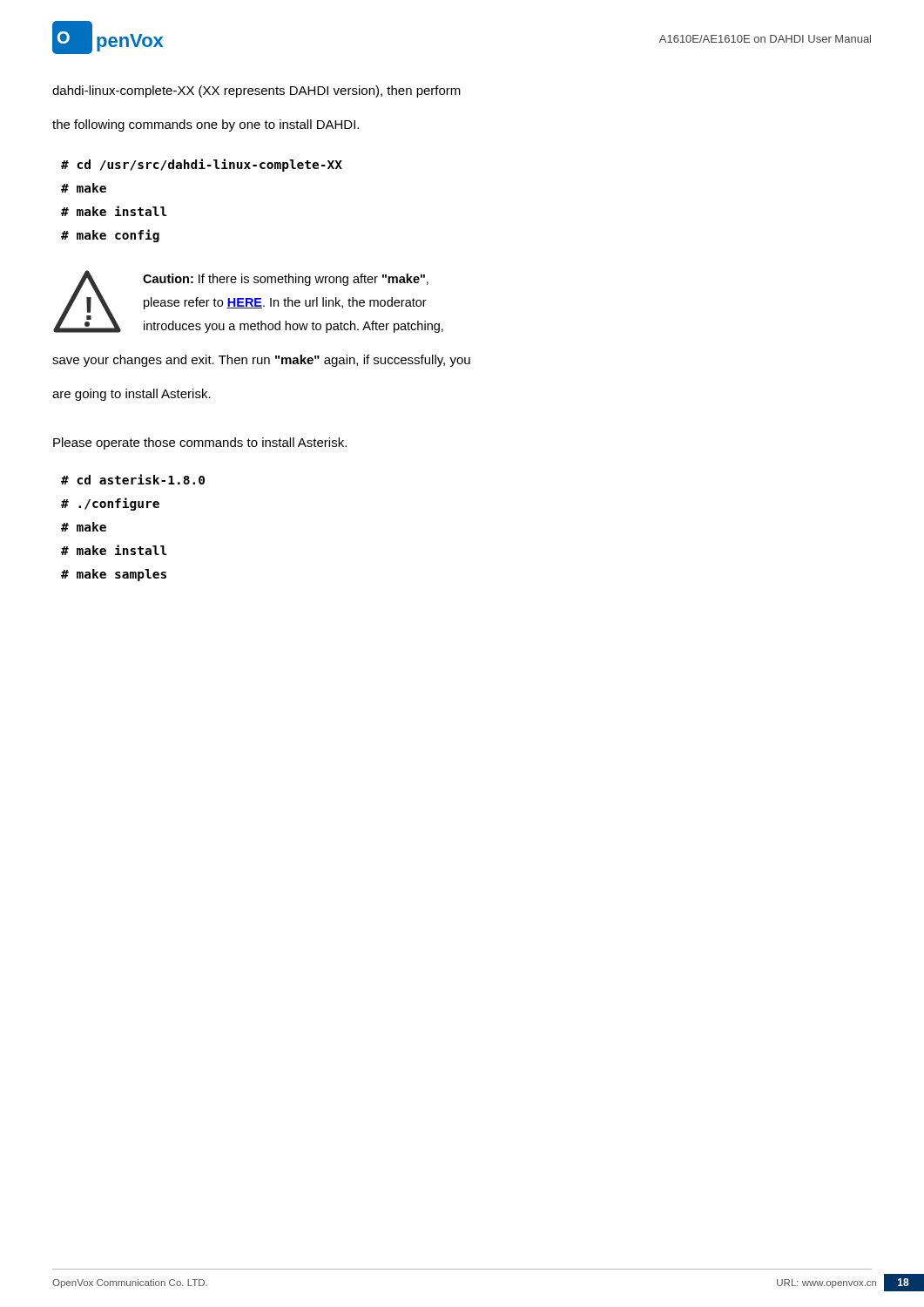
Task: Click on the element starting "Please operate those commands to"
Action: point(200,443)
